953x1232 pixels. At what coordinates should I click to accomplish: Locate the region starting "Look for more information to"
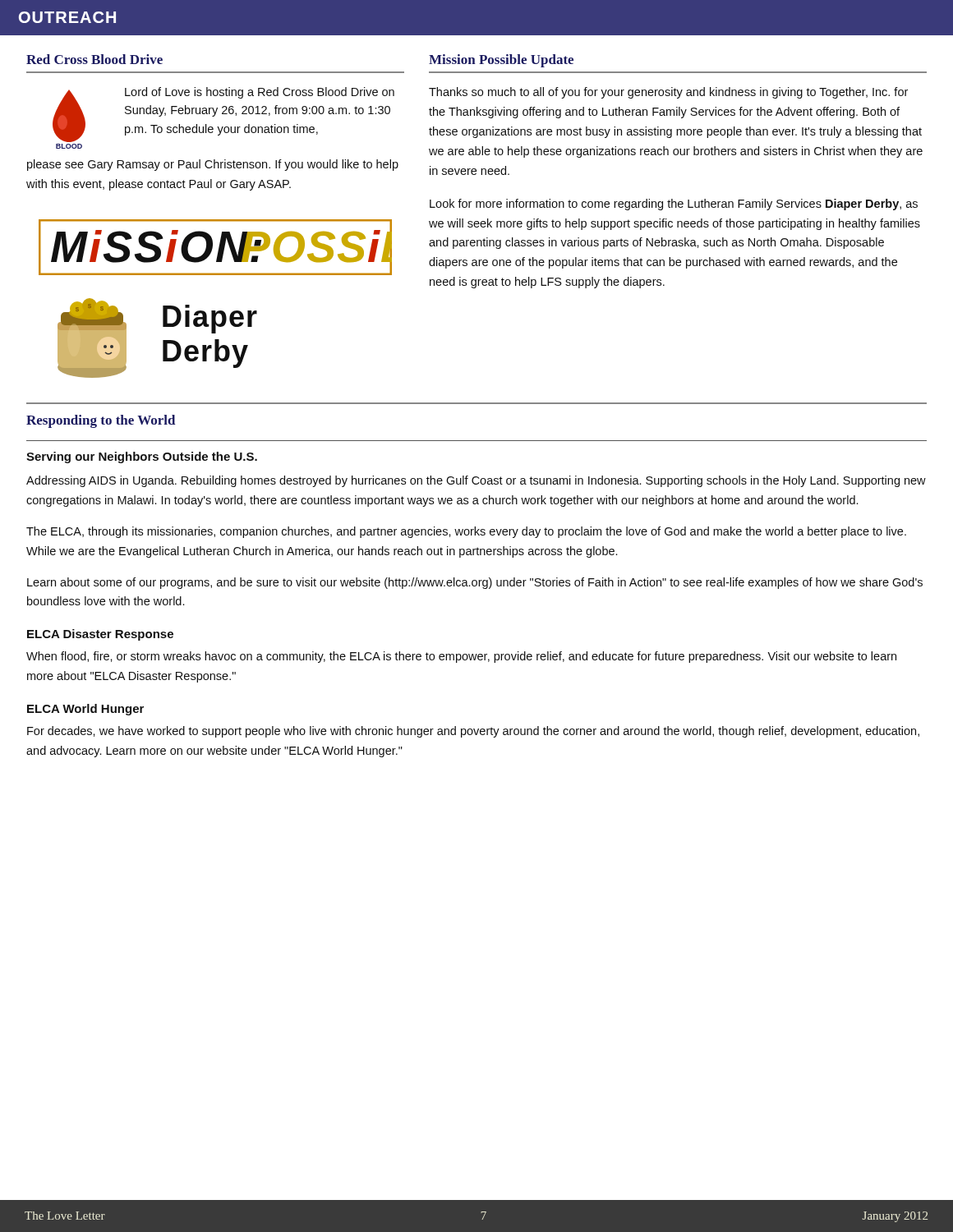(674, 243)
